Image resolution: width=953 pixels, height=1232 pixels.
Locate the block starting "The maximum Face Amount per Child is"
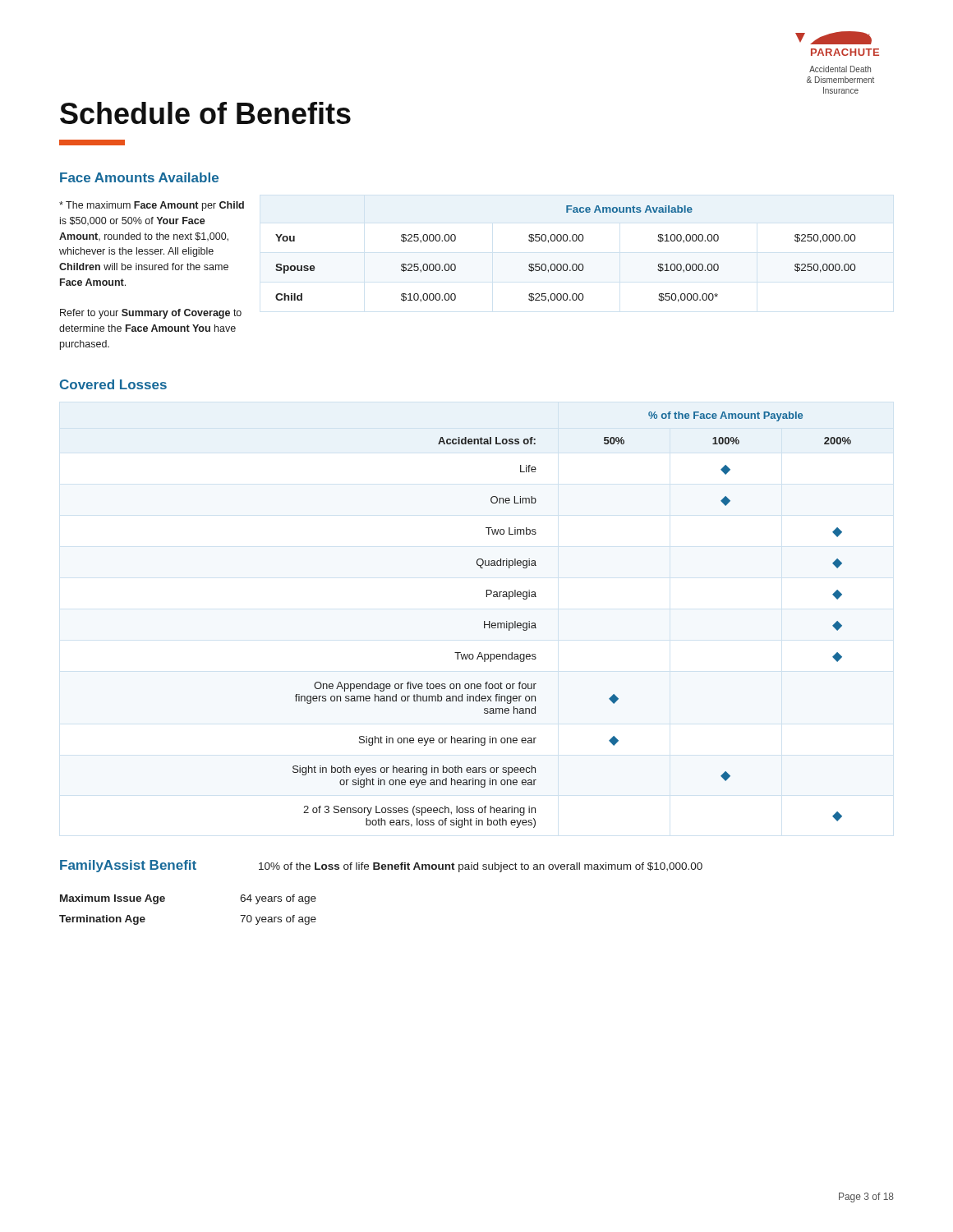(152, 275)
